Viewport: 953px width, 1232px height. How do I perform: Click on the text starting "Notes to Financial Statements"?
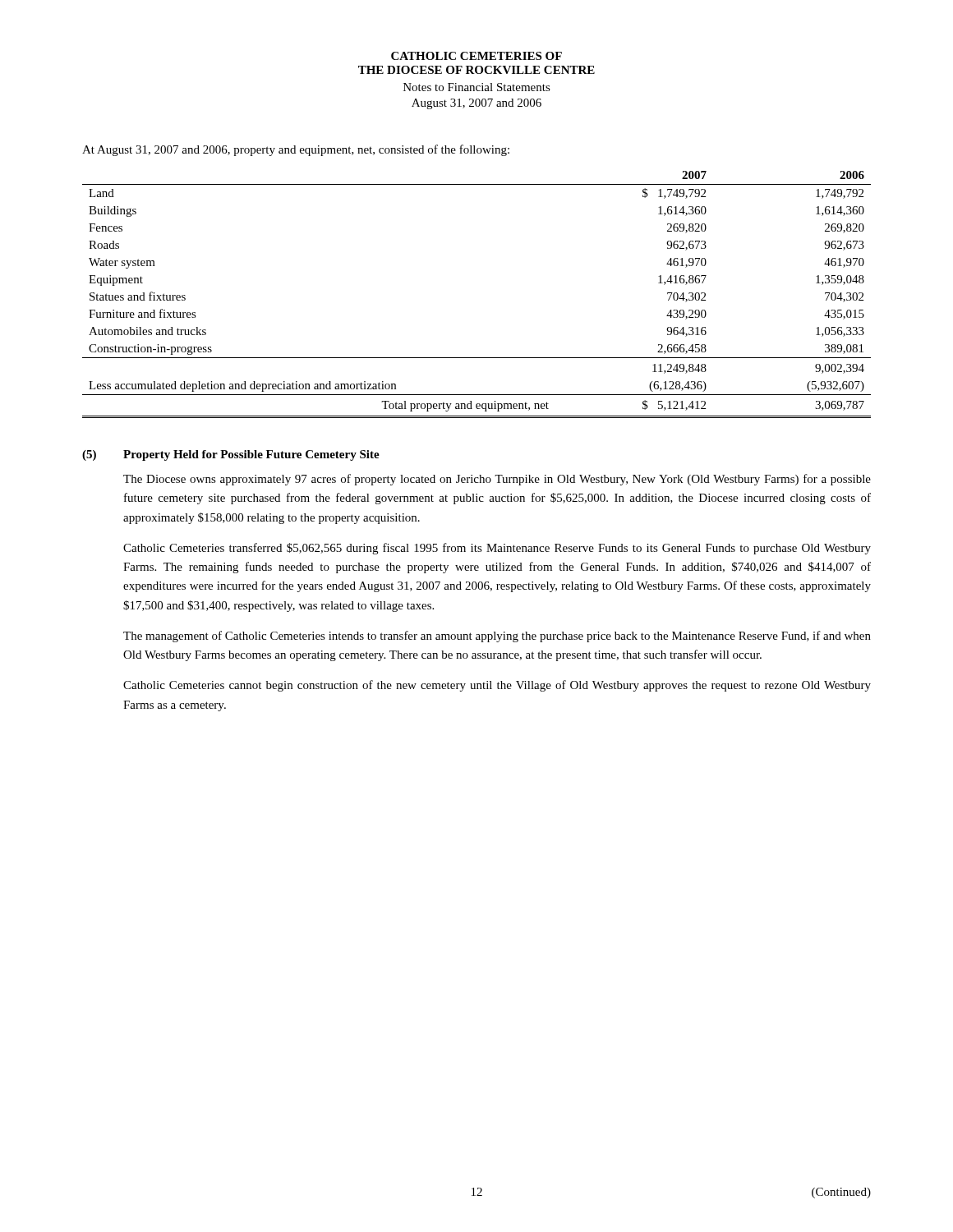[x=476, y=87]
